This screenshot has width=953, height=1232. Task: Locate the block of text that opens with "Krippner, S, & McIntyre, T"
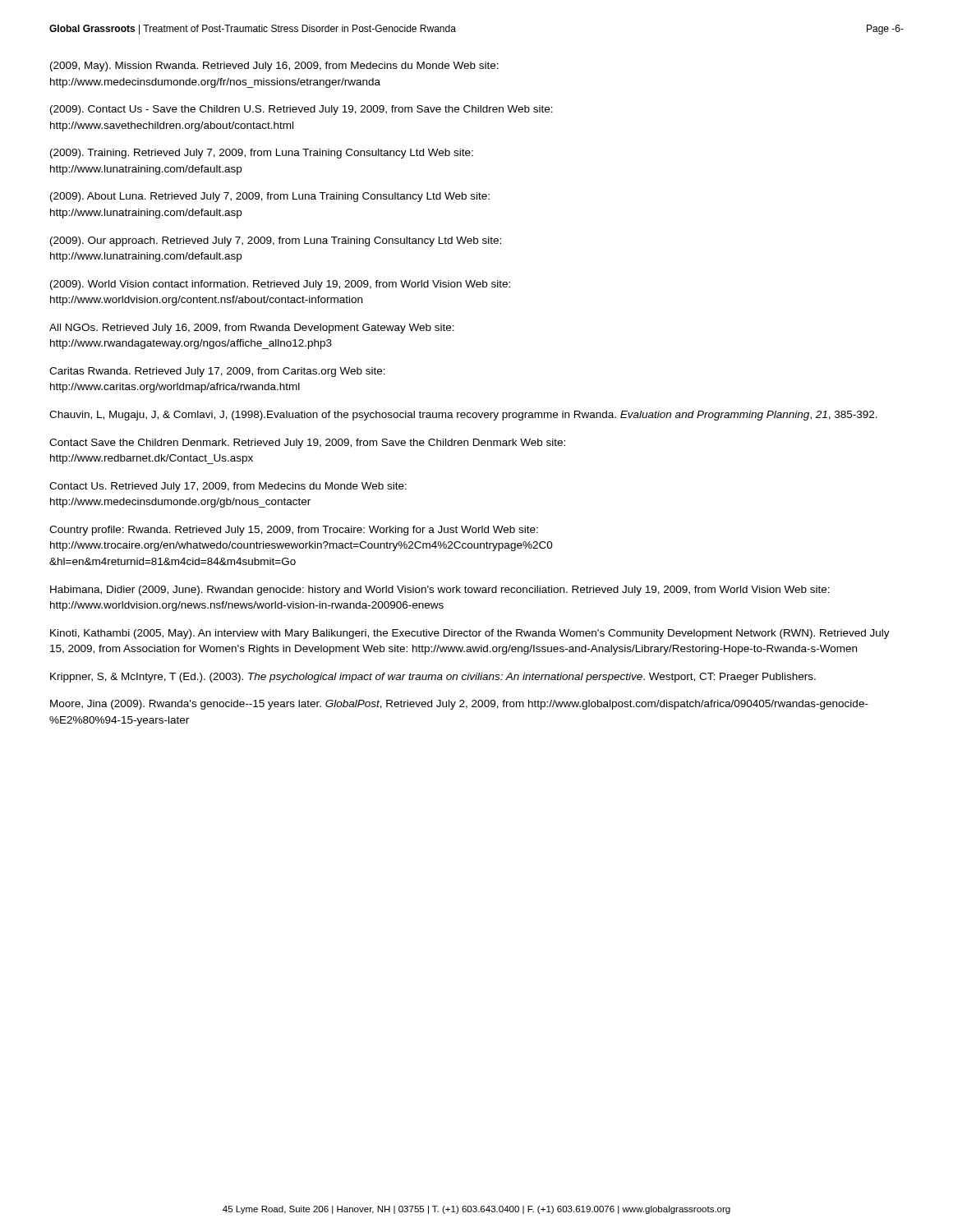point(433,676)
